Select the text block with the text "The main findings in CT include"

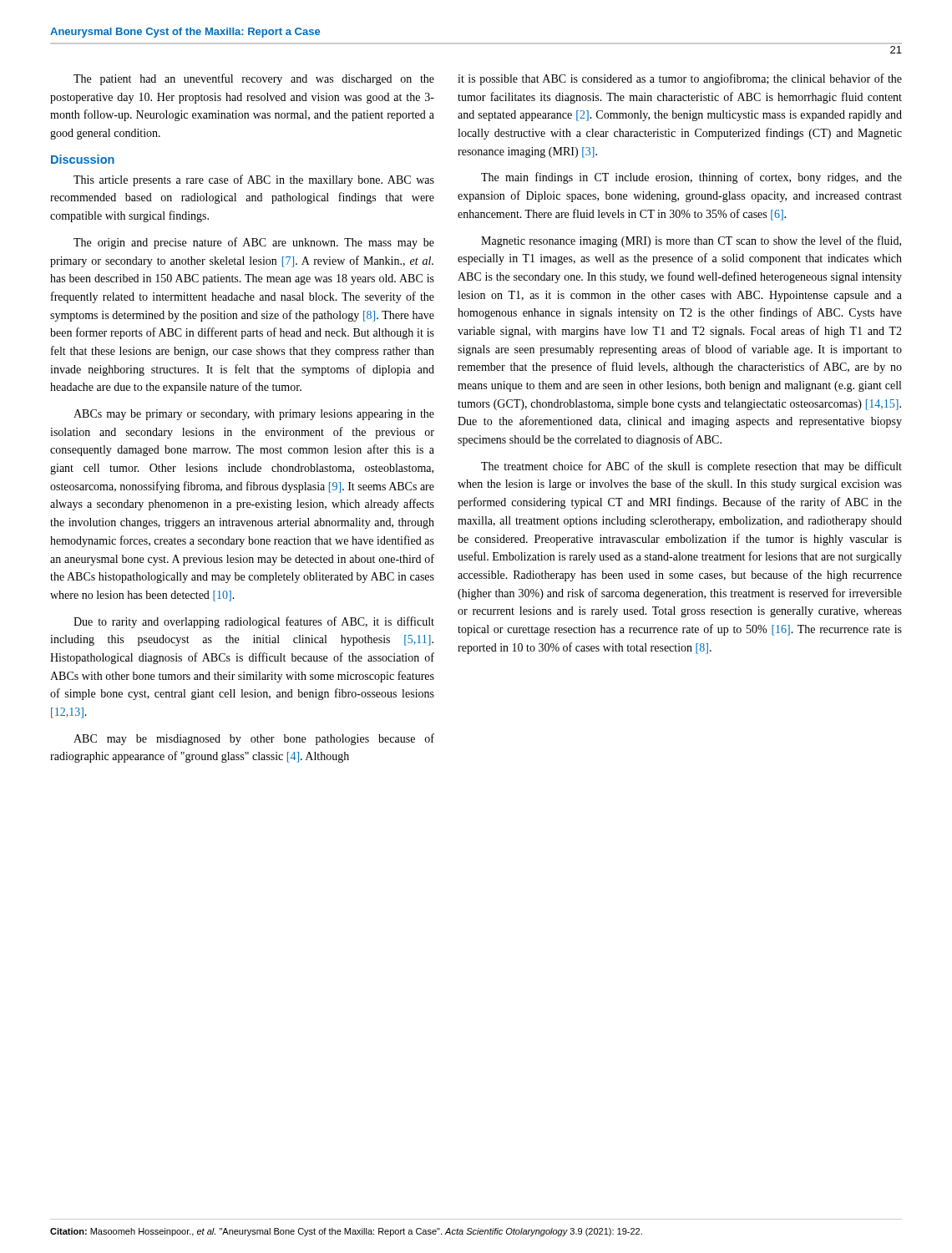[x=680, y=196]
